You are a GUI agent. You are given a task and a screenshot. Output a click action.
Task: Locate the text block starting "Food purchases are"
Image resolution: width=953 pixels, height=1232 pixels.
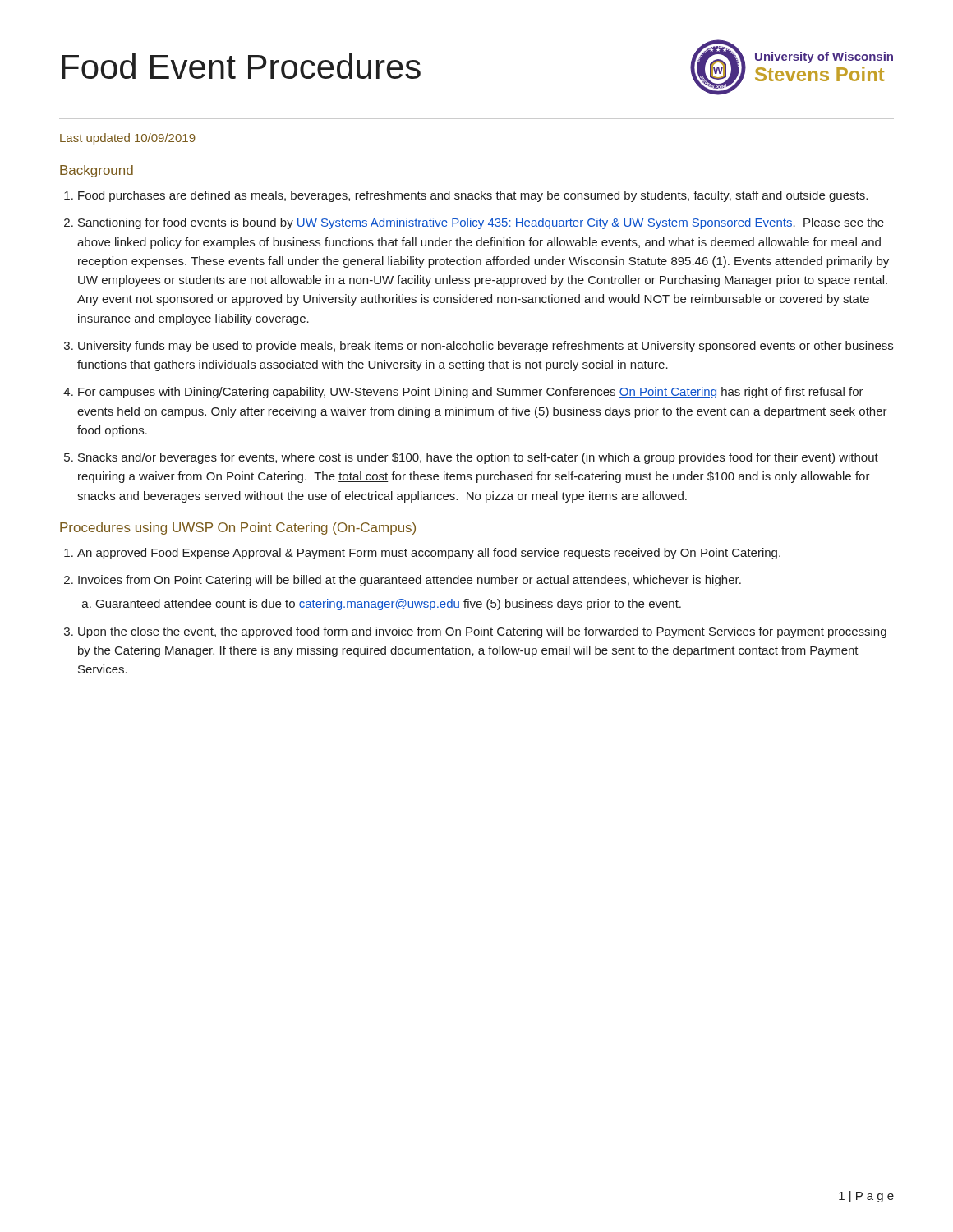coord(473,195)
